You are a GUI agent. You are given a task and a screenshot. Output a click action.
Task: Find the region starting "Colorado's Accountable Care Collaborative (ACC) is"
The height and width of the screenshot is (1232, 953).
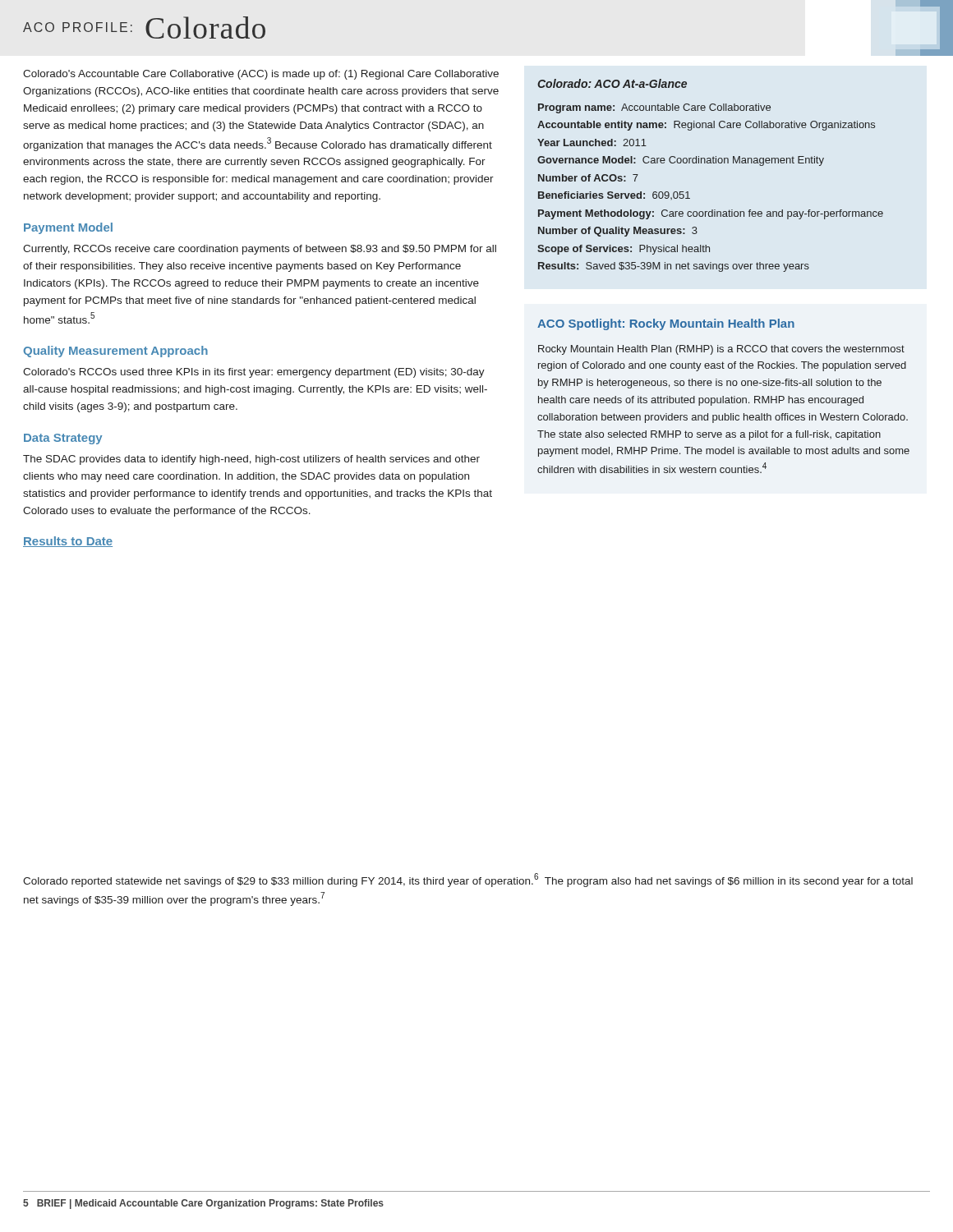[x=261, y=135]
